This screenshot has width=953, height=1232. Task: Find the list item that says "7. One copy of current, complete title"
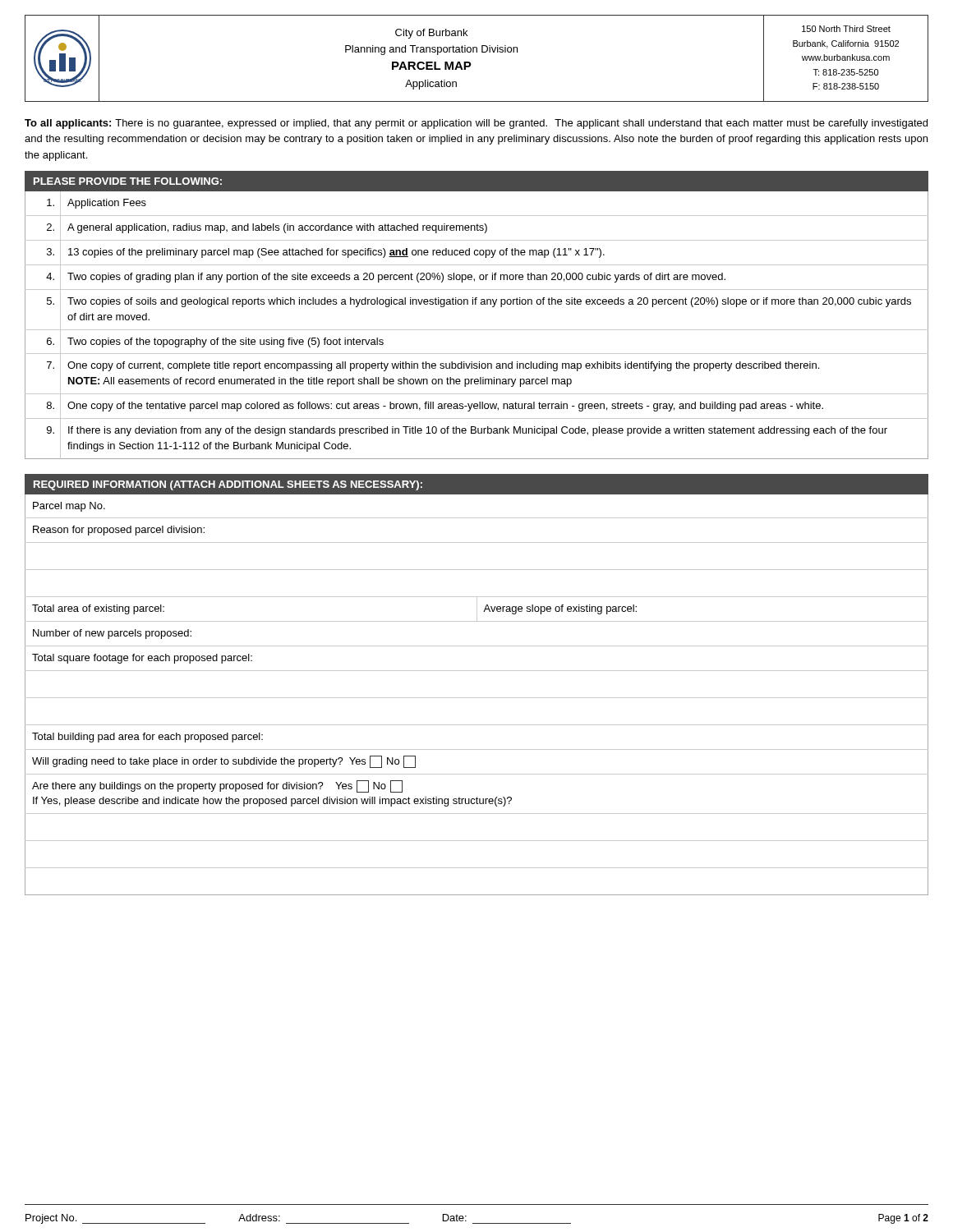click(x=476, y=374)
